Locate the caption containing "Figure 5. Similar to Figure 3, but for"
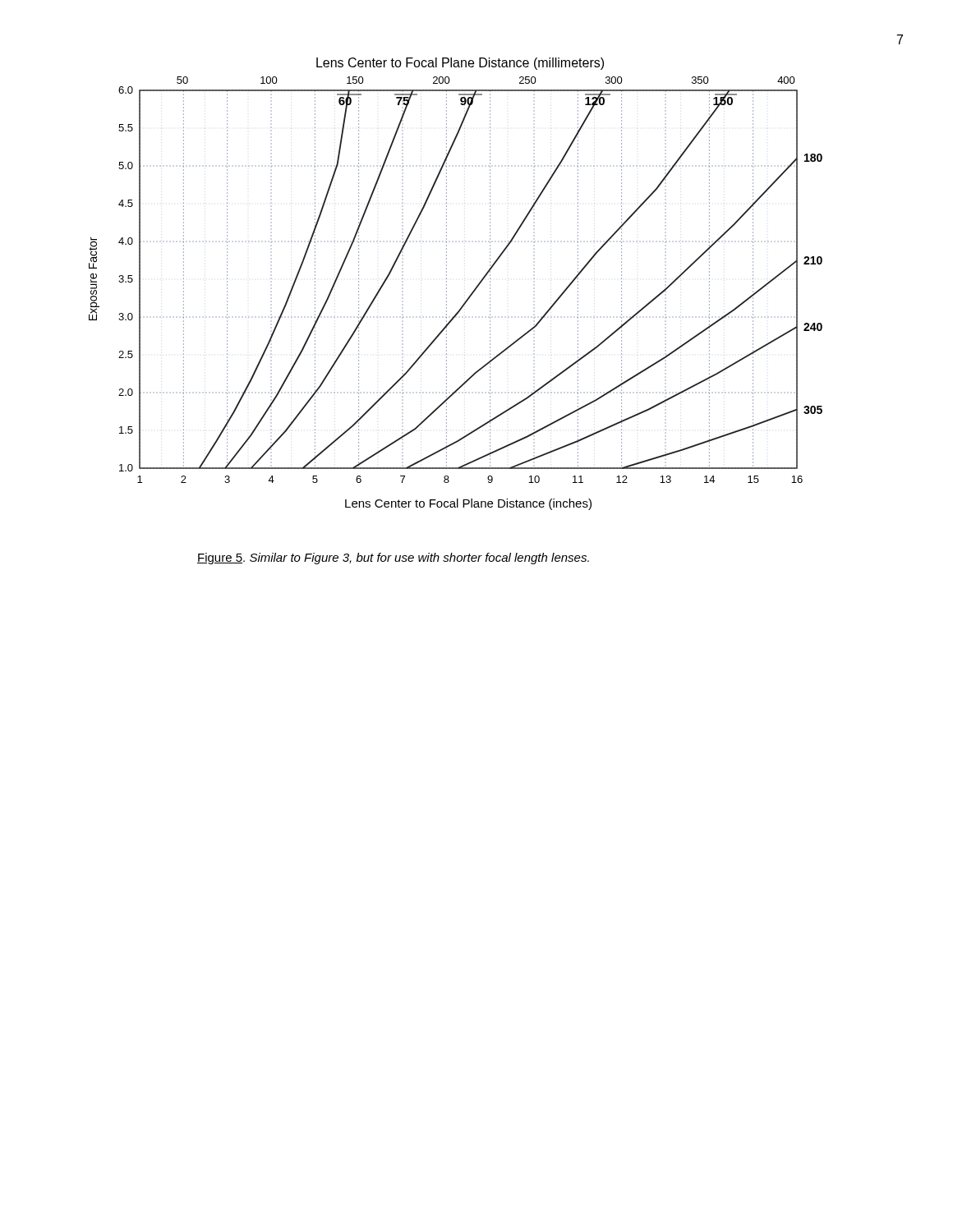Screen dimensions: 1232x953 tap(394, 557)
